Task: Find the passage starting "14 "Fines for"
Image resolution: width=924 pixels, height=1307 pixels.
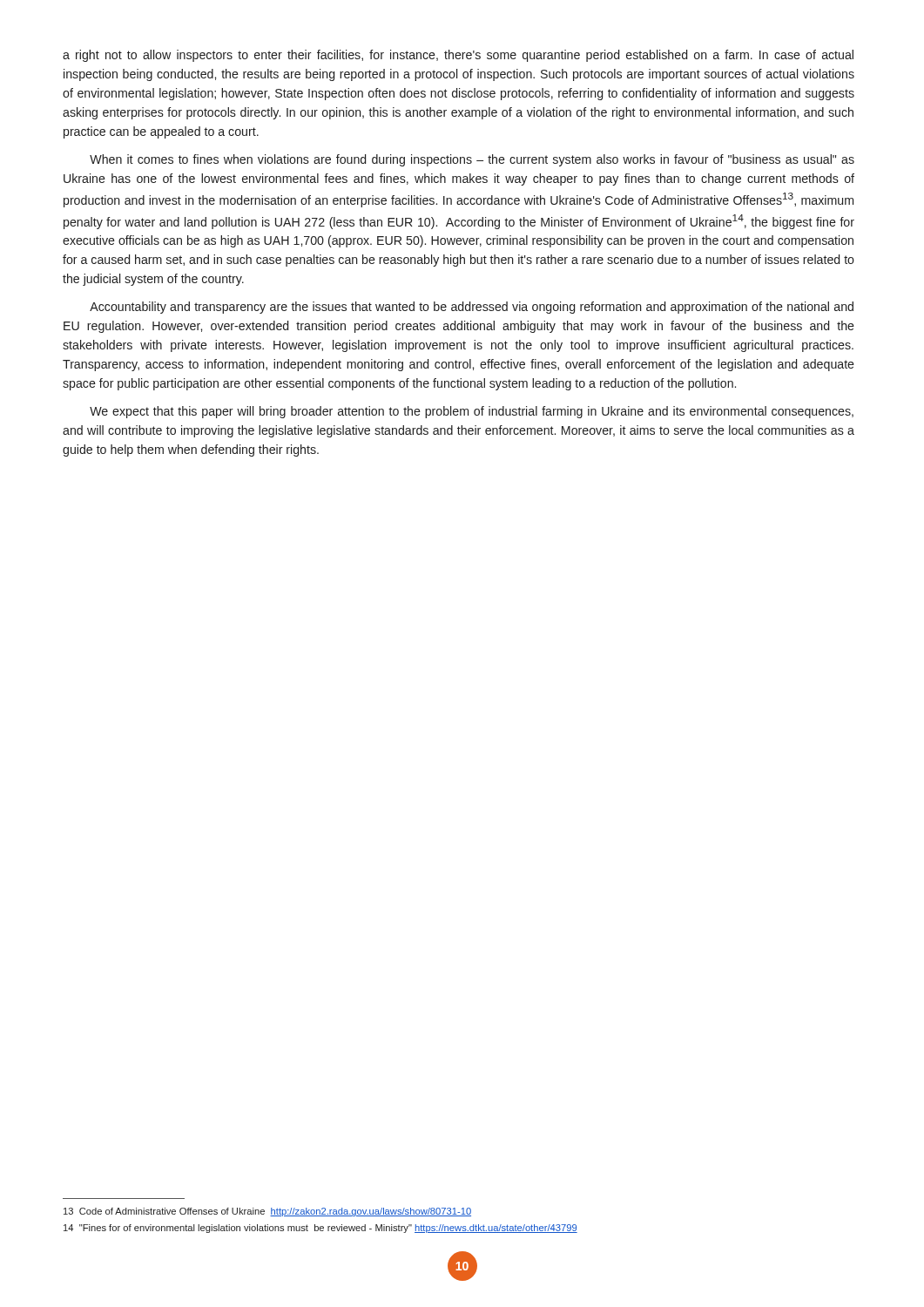Action: 459,1228
